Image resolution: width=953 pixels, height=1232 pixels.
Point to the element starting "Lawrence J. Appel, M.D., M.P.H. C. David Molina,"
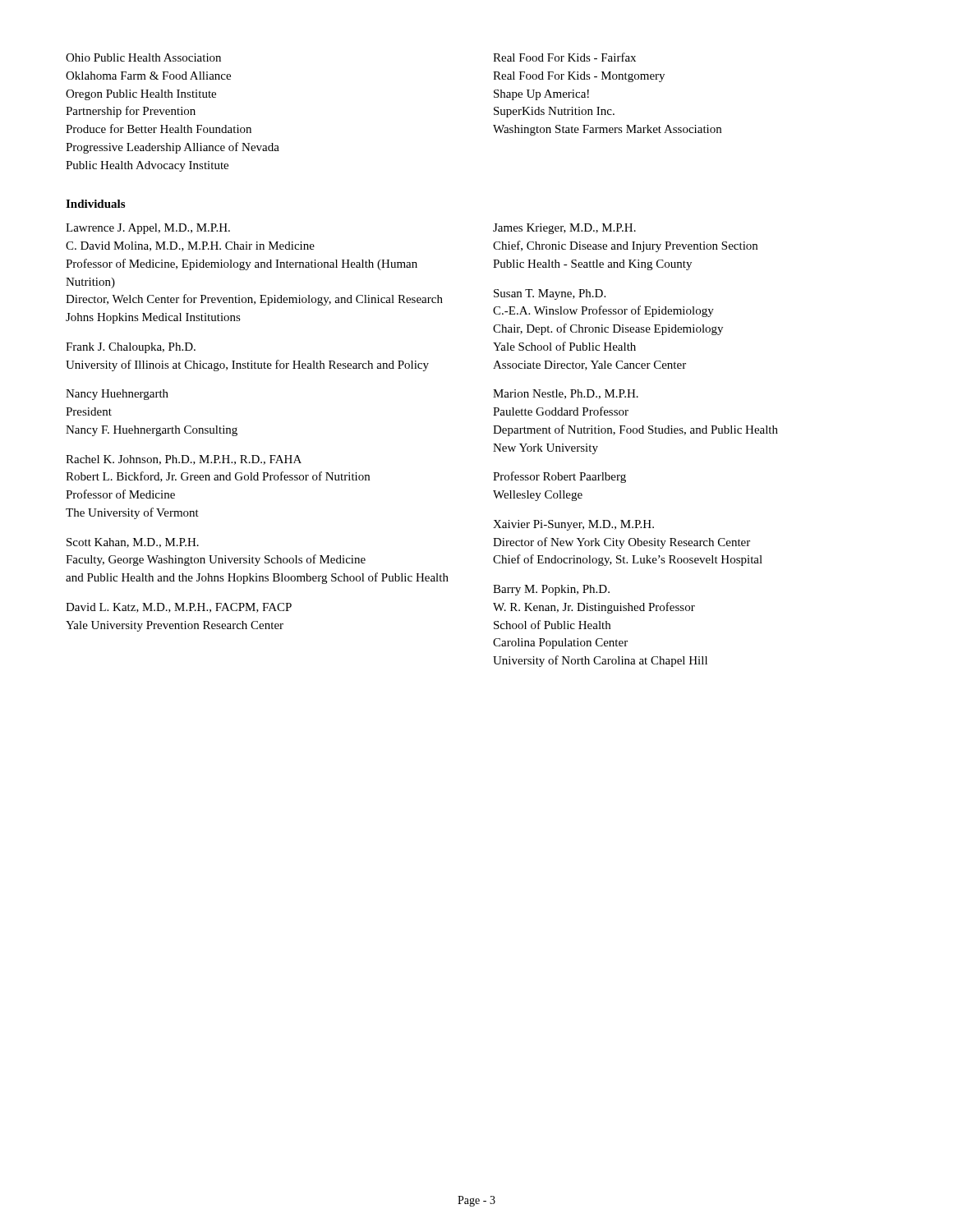pyautogui.click(x=254, y=272)
